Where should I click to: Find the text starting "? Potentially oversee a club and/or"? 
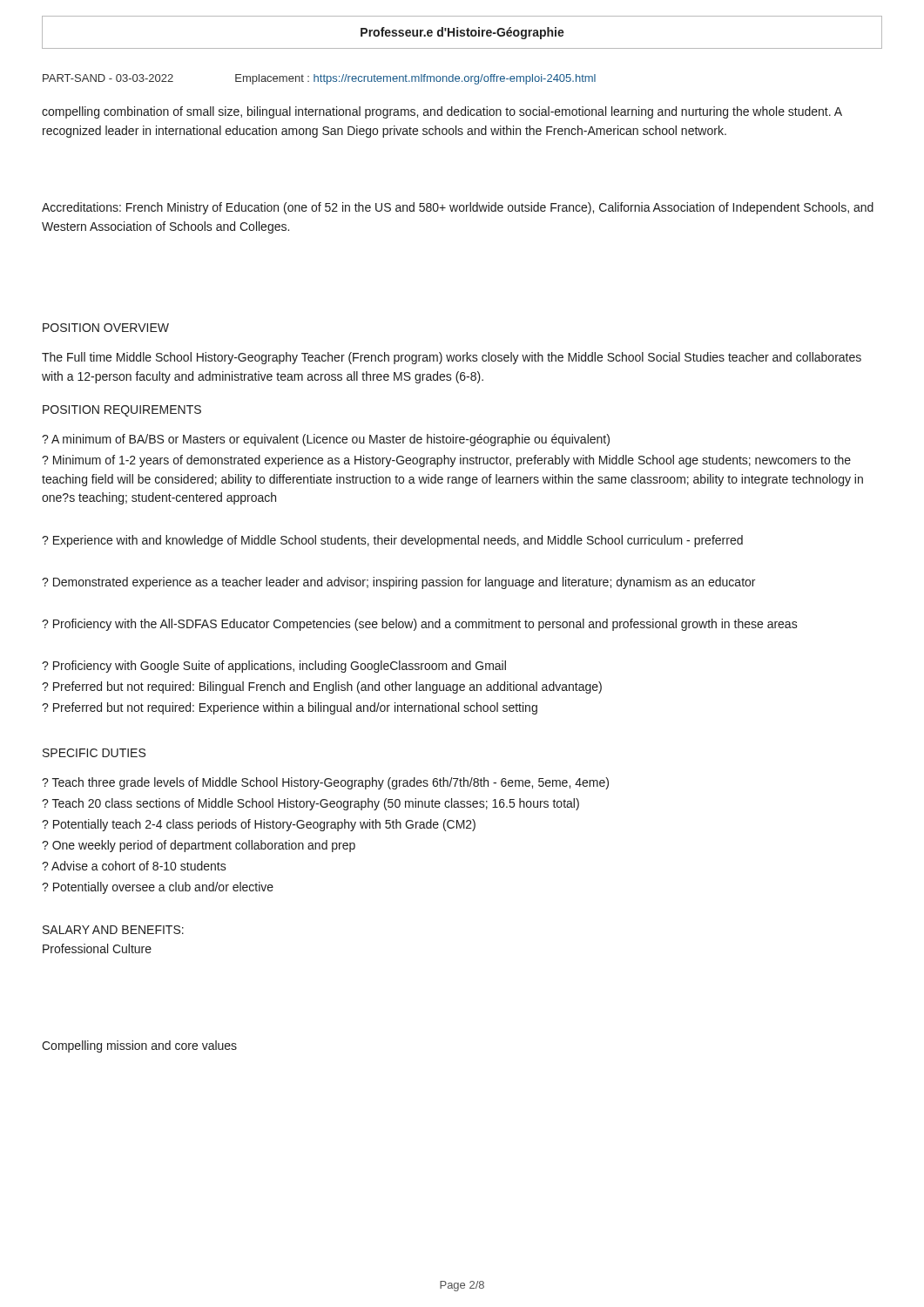158,887
